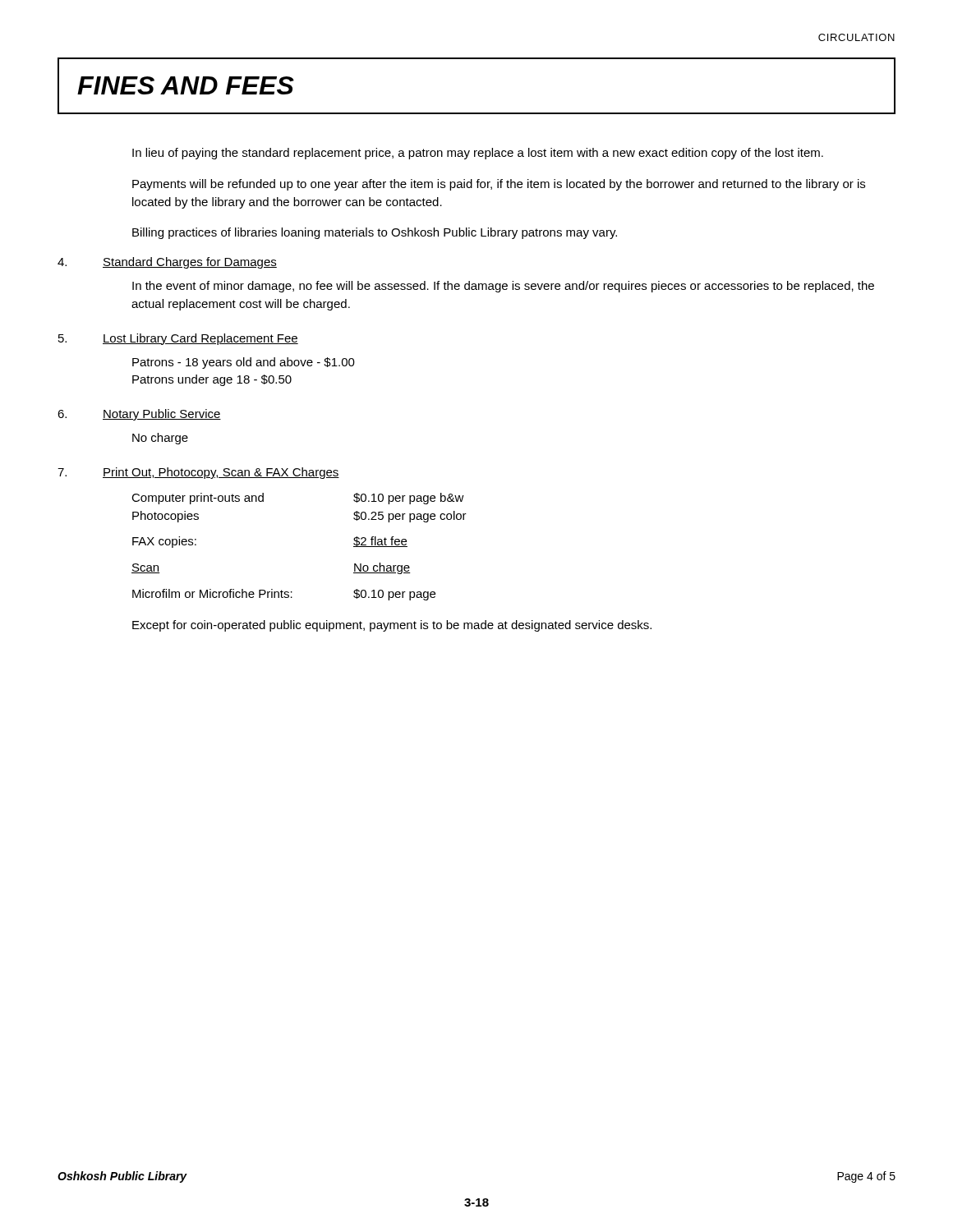Point to the block beginning "7. Print Out, Photocopy, Scan"
Viewport: 953px width, 1232px height.
(x=198, y=472)
